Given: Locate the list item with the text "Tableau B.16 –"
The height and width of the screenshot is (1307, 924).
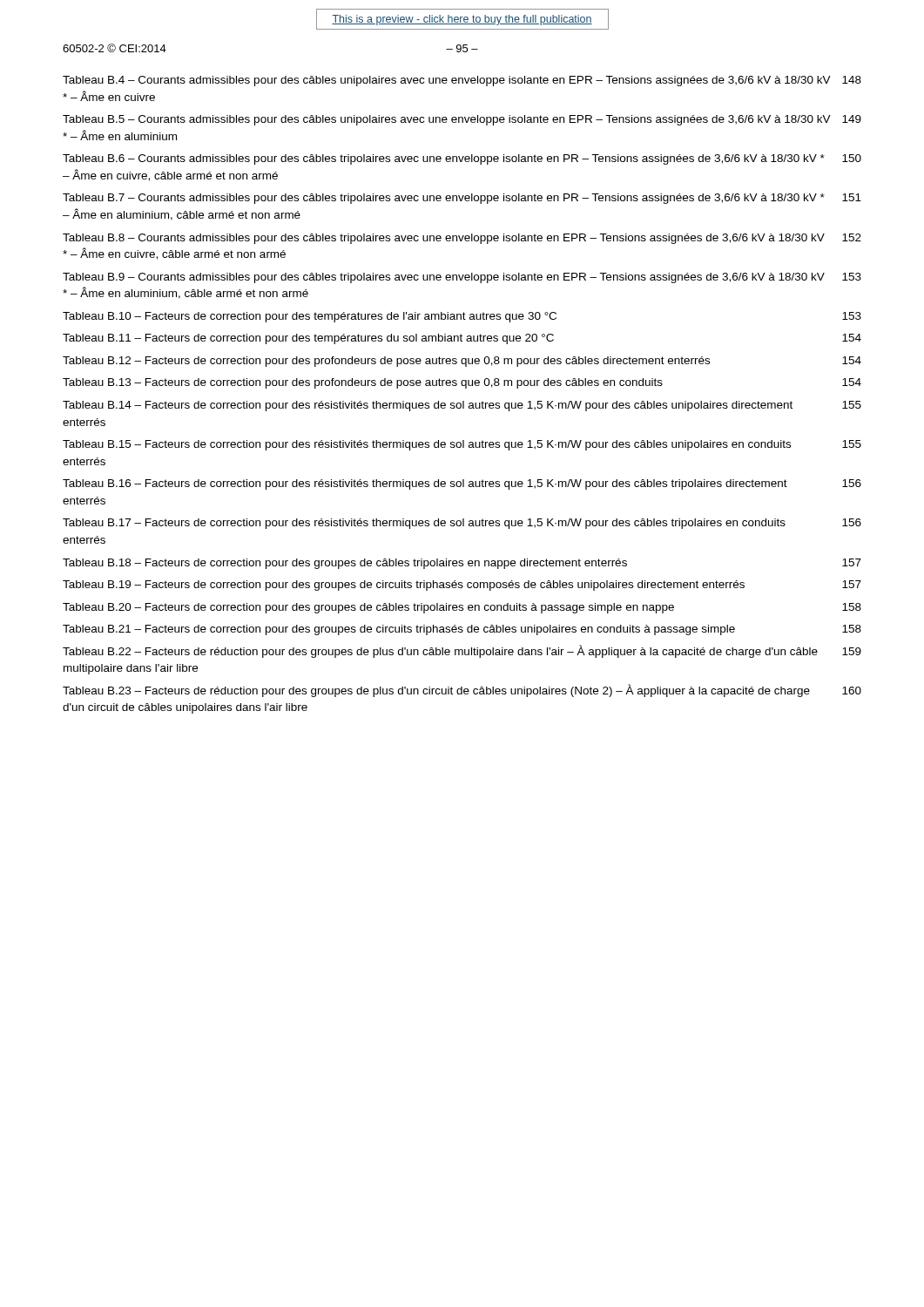Looking at the screenshot, I should pyautogui.click(x=462, y=492).
